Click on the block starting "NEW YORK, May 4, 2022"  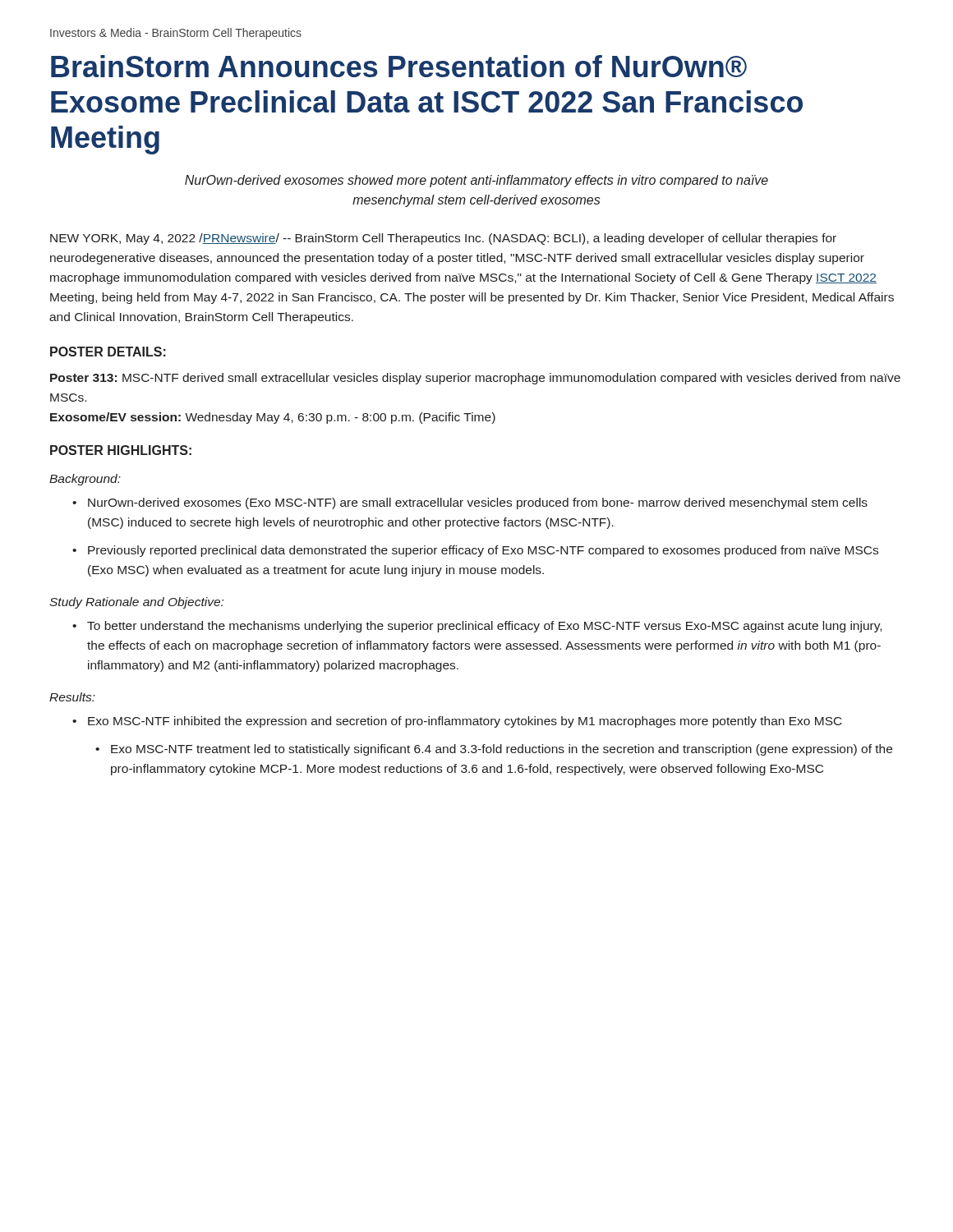tap(472, 277)
